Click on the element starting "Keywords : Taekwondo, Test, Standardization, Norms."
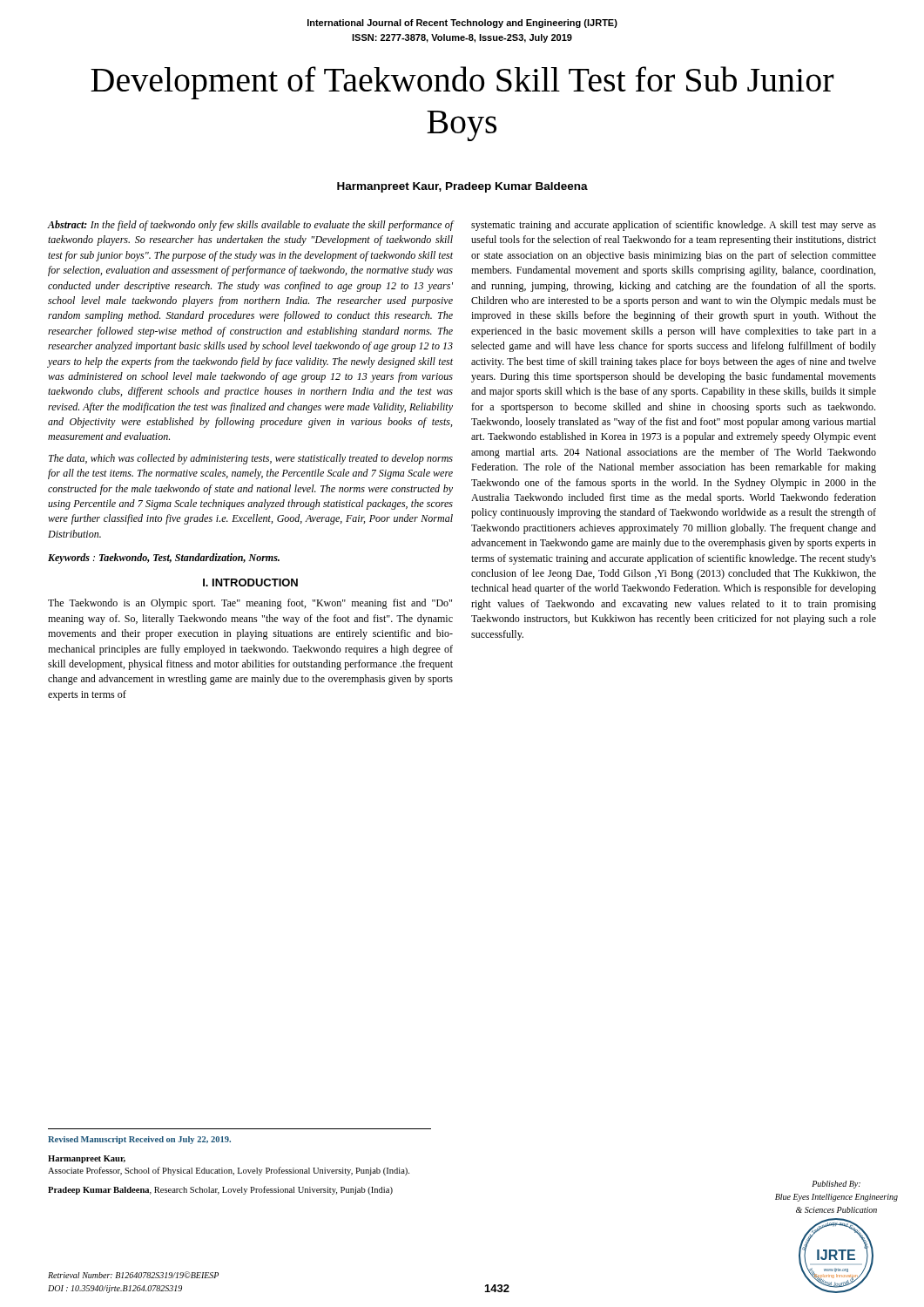This screenshot has width=924, height=1307. coord(164,558)
